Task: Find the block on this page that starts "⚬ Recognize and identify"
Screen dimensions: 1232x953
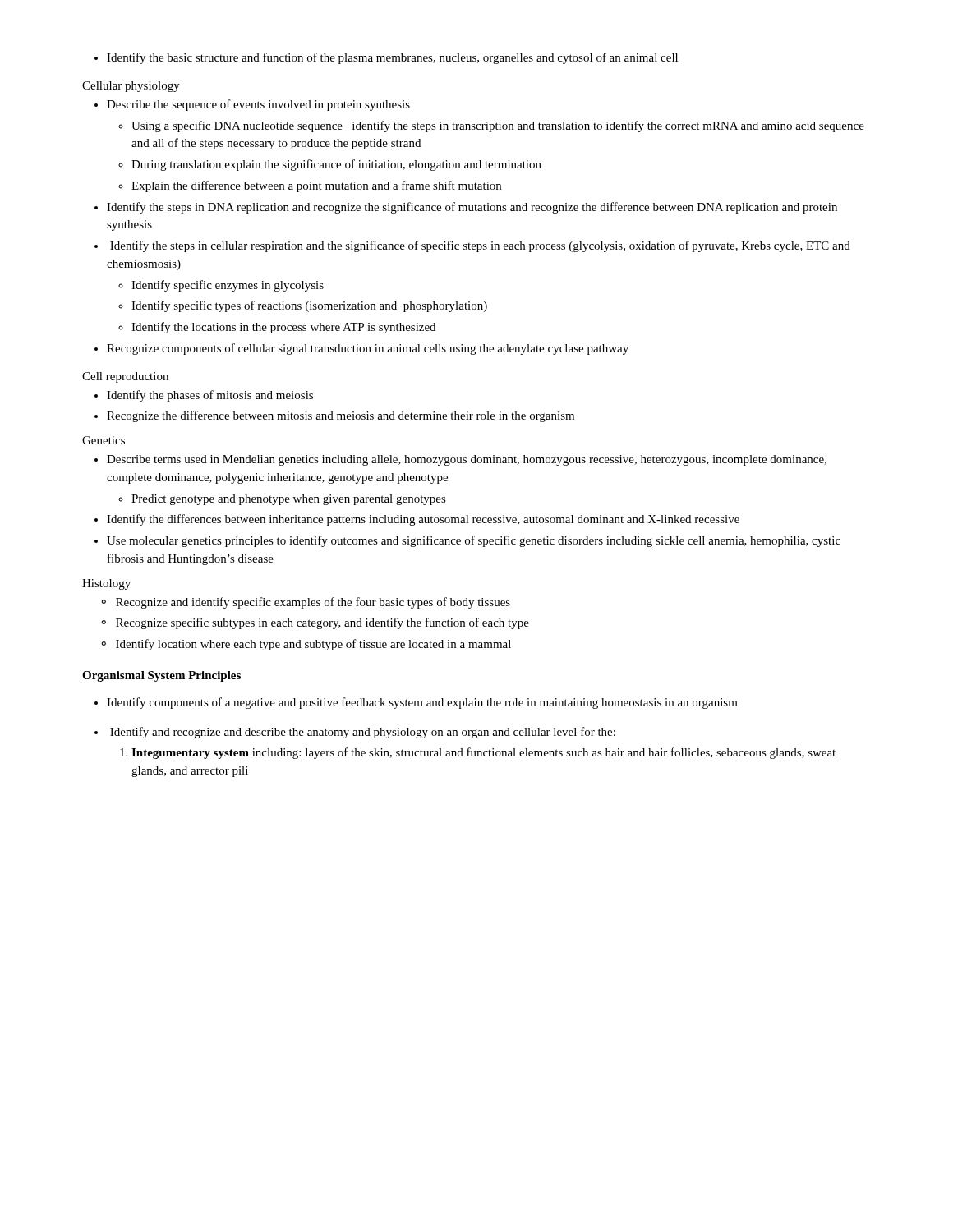Action: pyautogui.click(x=476, y=602)
